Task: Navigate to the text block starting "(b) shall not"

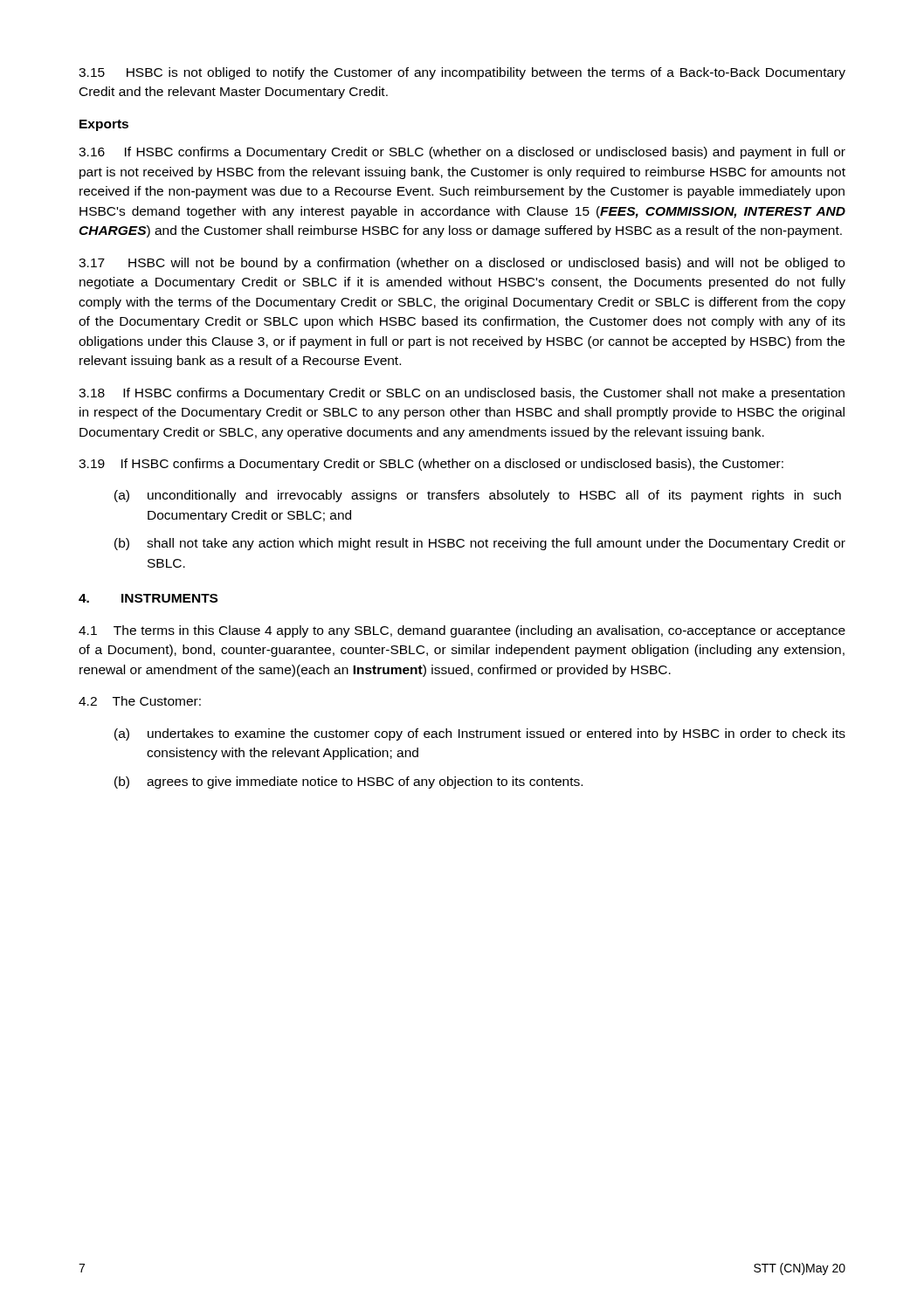Action: [479, 554]
